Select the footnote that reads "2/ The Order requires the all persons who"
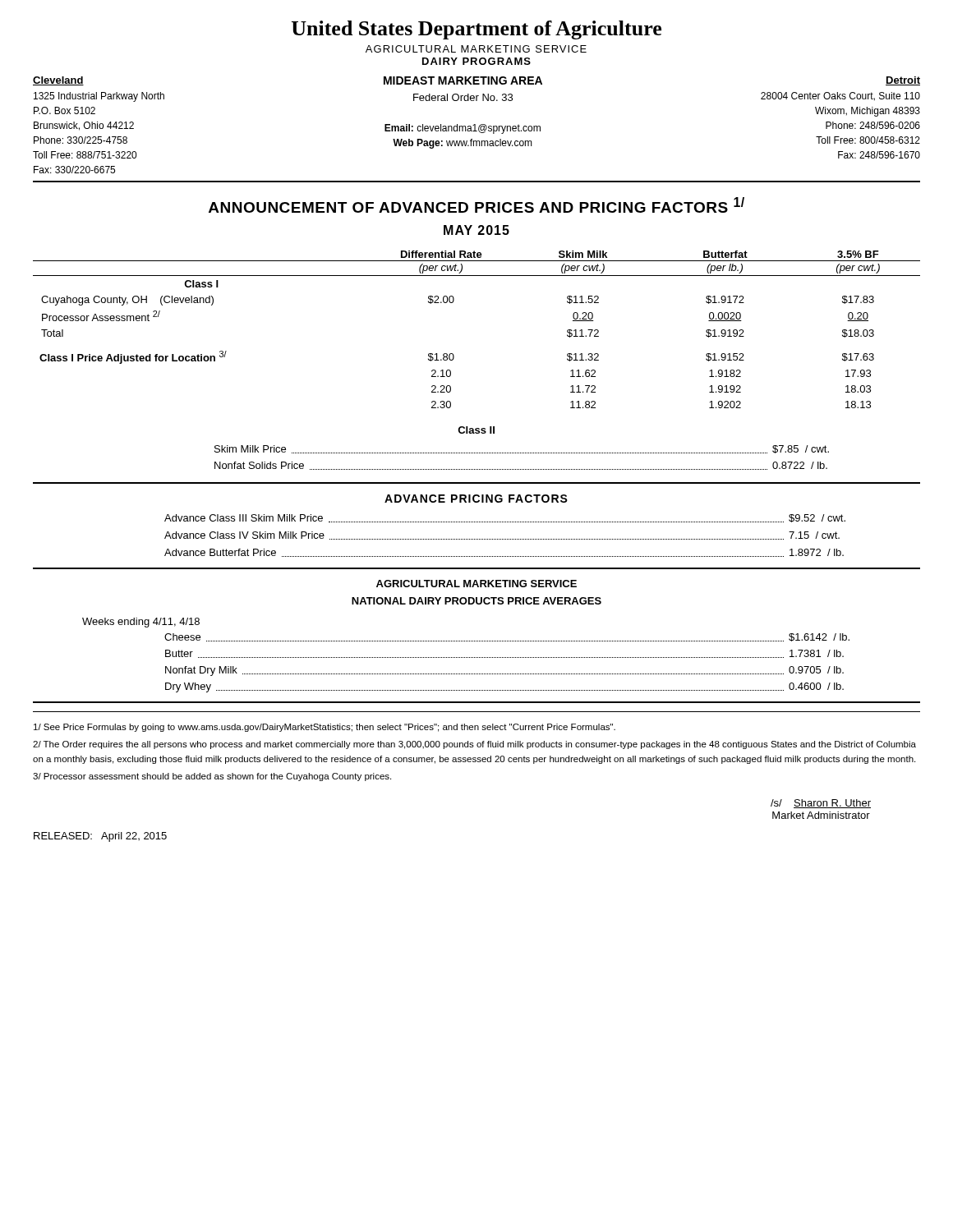The height and width of the screenshot is (1232, 953). (x=475, y=751)
